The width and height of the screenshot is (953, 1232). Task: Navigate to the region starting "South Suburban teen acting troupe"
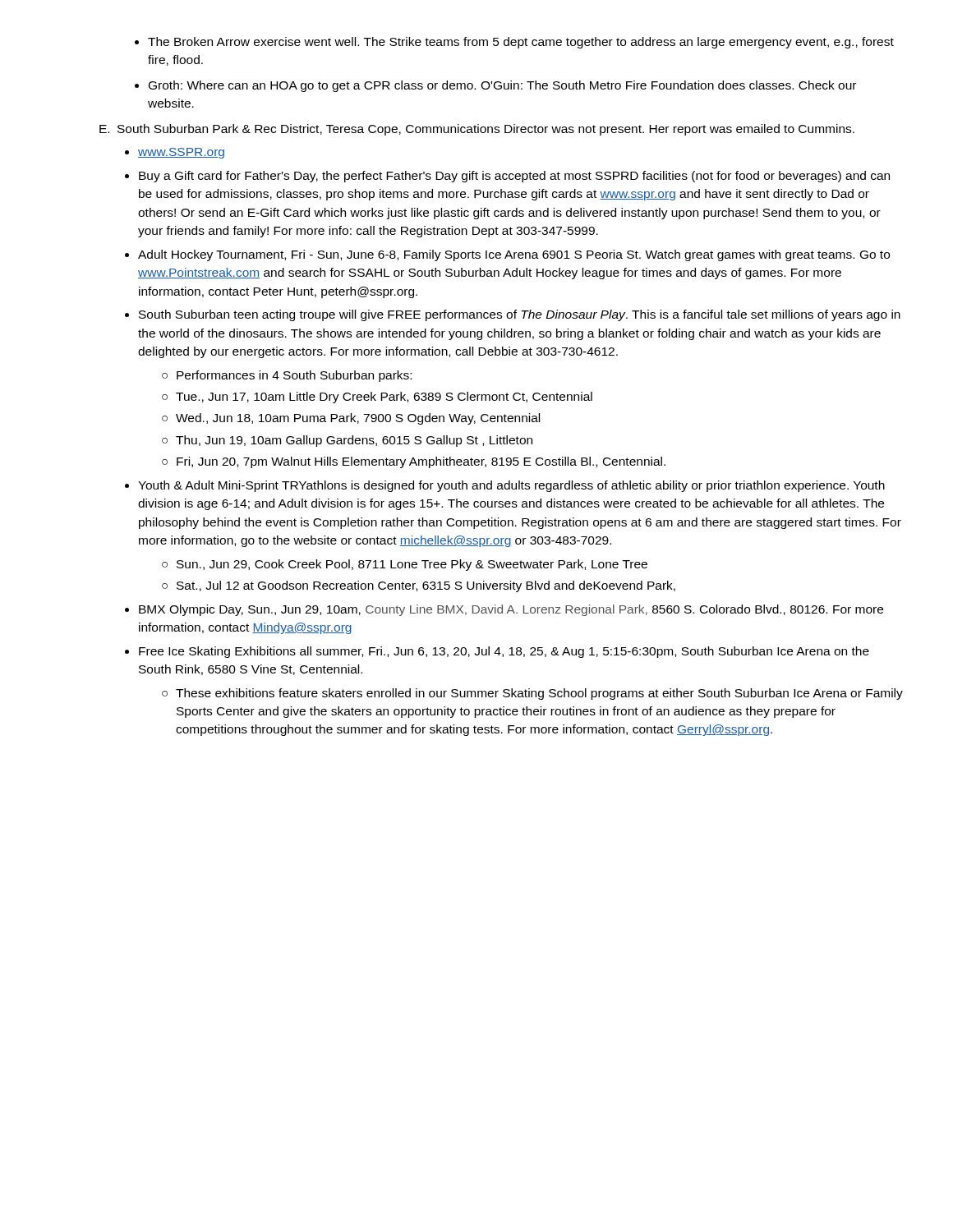[521, 389]
